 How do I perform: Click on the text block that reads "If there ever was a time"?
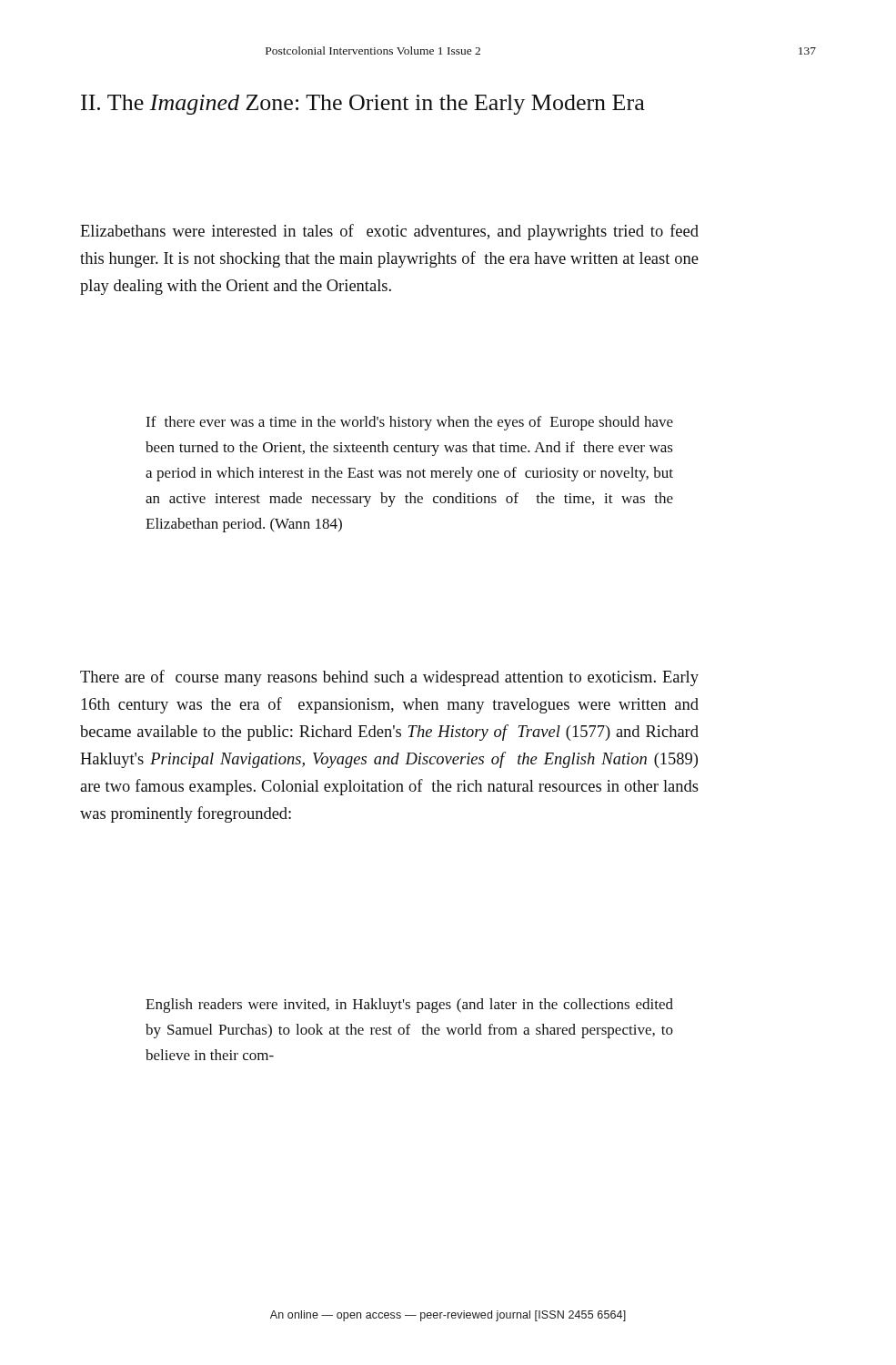coord(409,473)
